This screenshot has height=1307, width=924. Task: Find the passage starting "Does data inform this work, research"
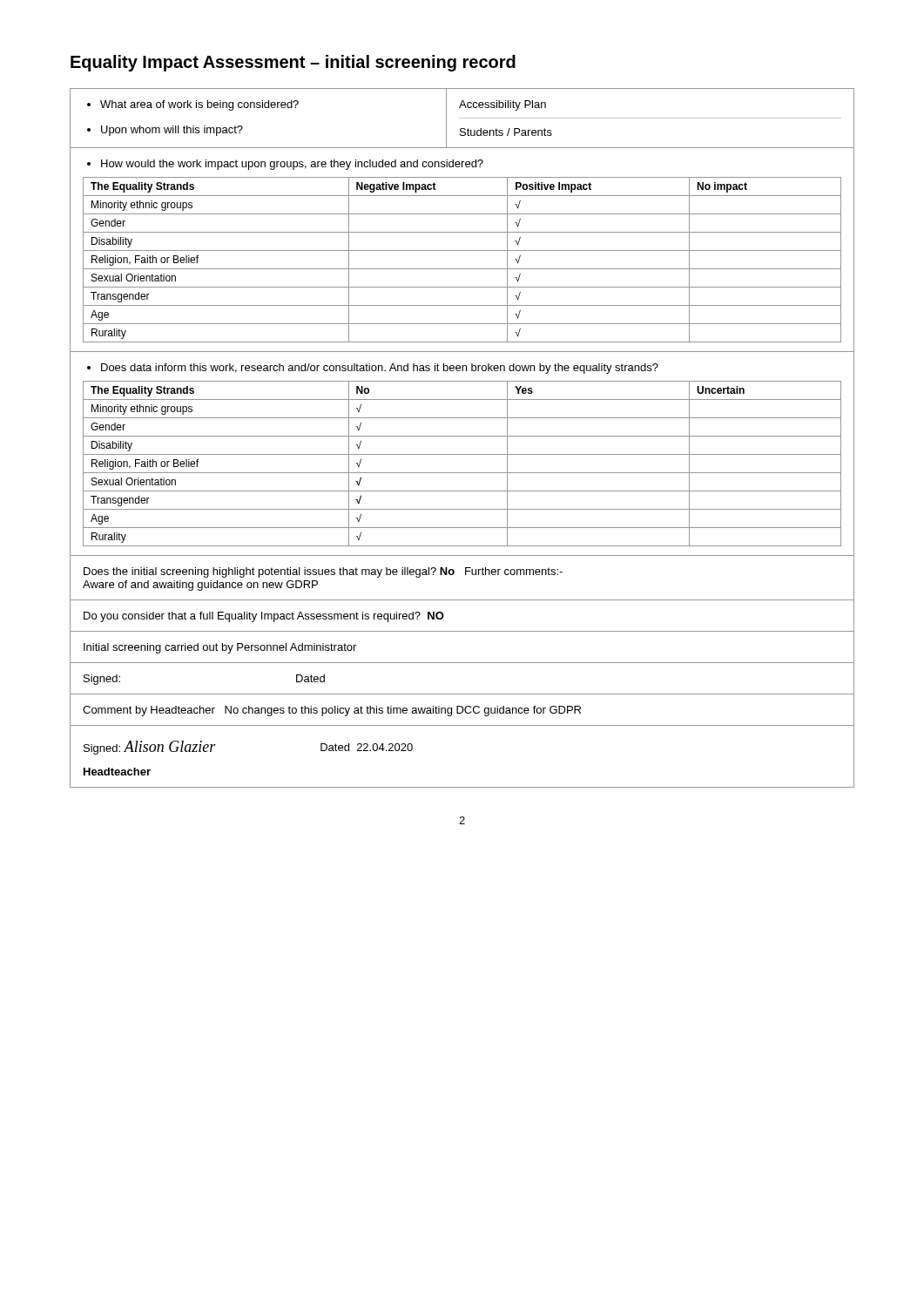pyautogui.click(x=379, y=367)
